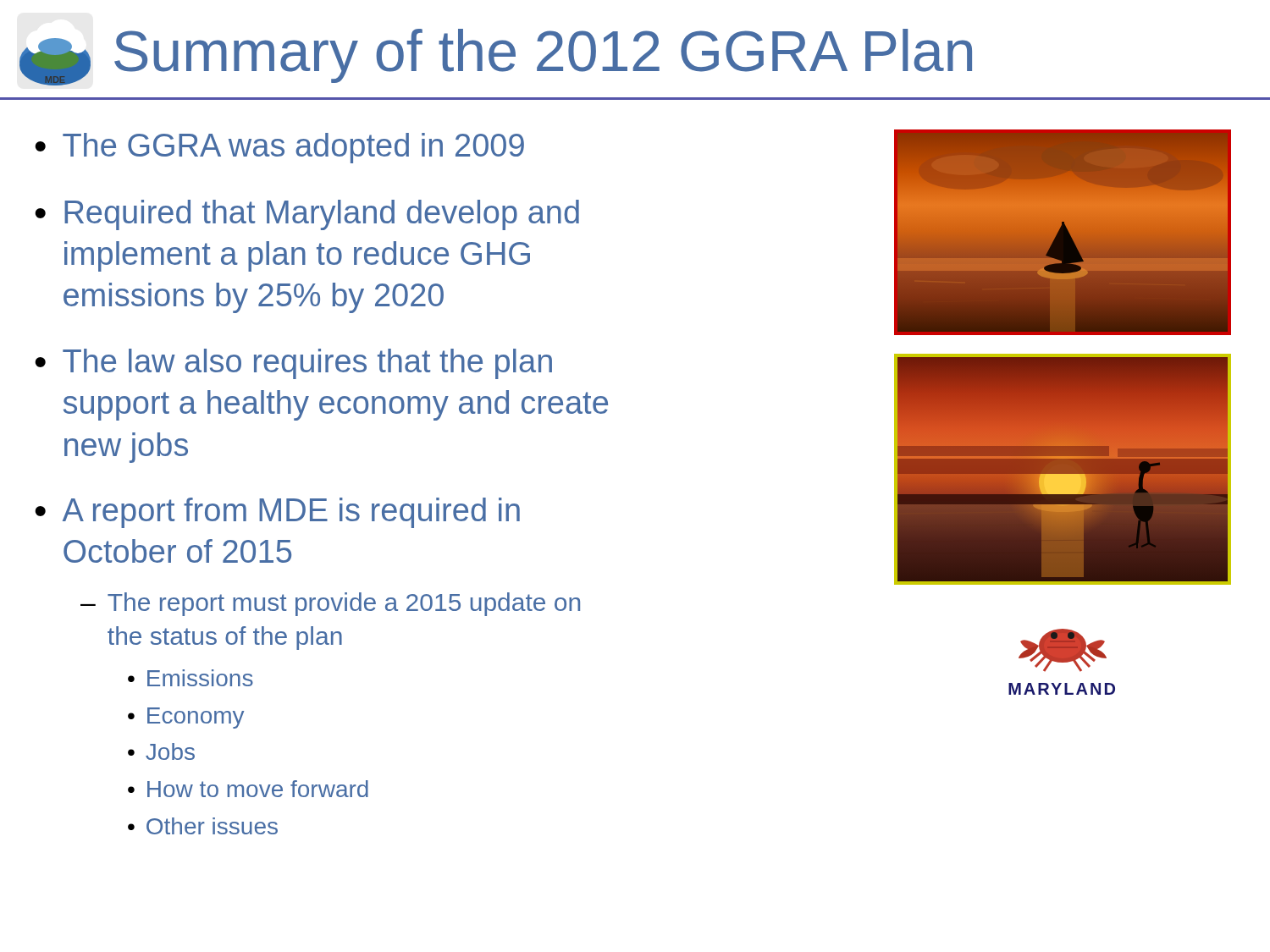Screen dimensions: 952x1270
Task: Select the list item with the text "• Required that Maryland develop andimplement"
Action: 307,254
